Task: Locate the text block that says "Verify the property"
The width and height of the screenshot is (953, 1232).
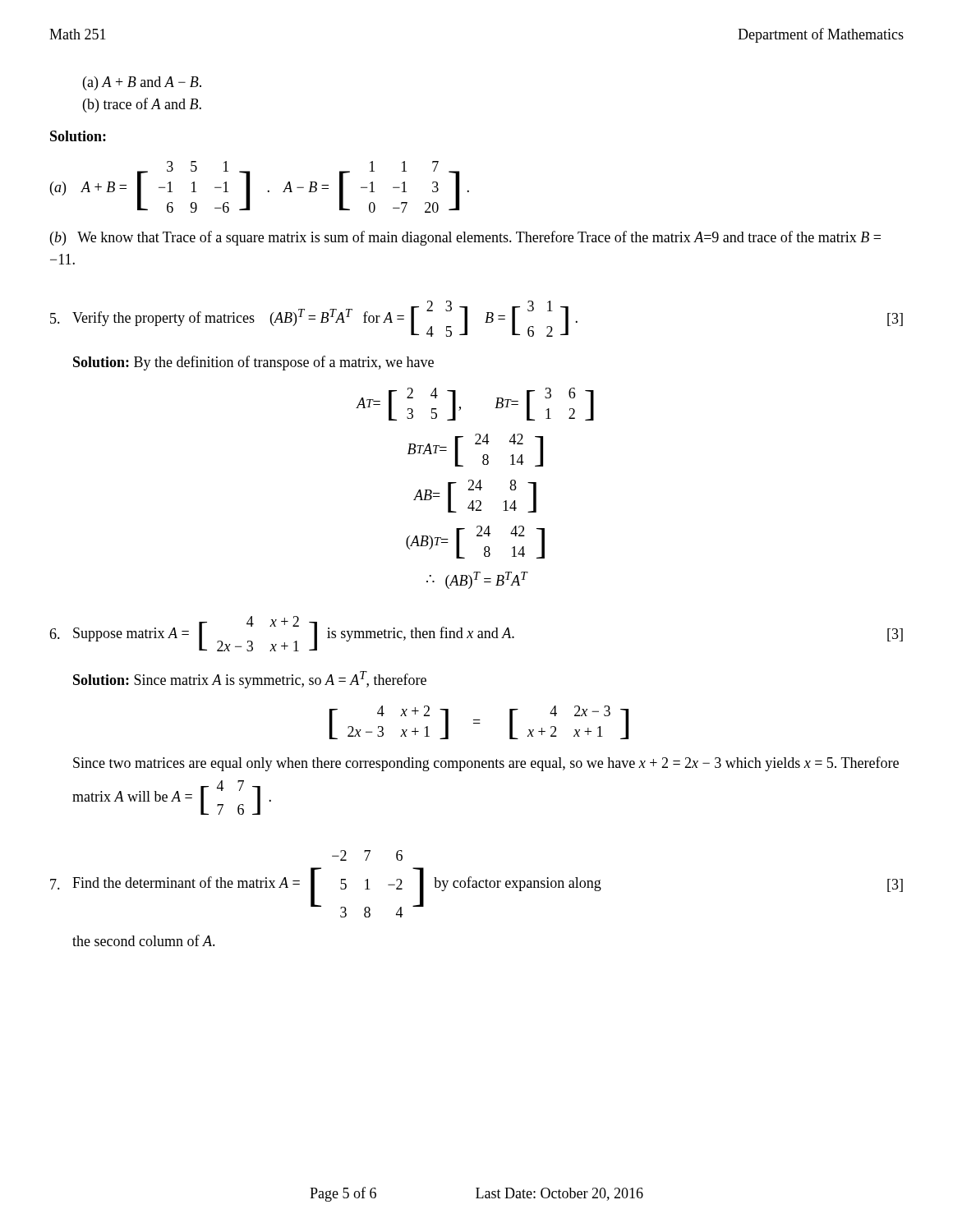Action: point(476,319)
